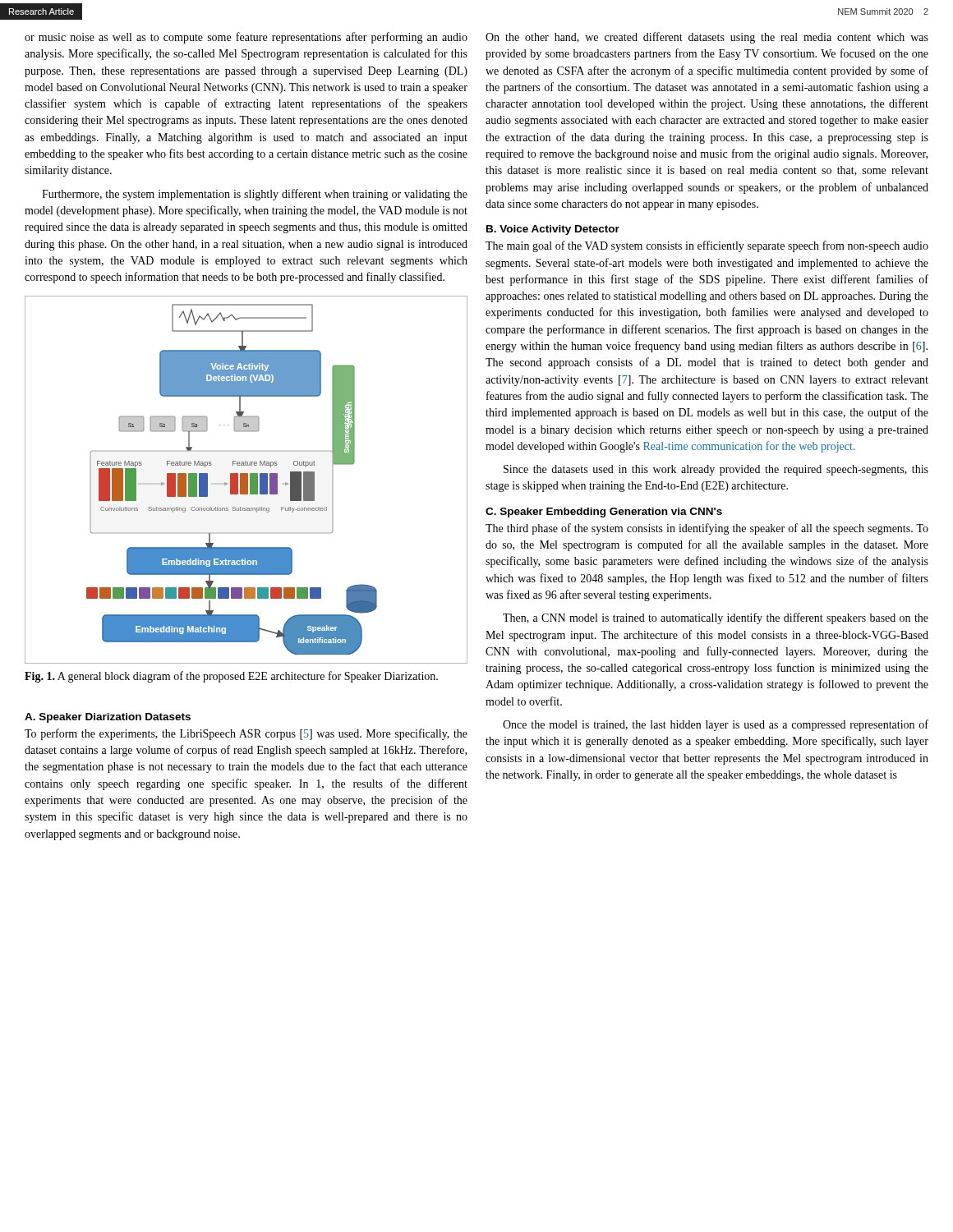This screenshot has width=953, height=1232.
Task: Locate the schematic
Action: click(246, 480)
